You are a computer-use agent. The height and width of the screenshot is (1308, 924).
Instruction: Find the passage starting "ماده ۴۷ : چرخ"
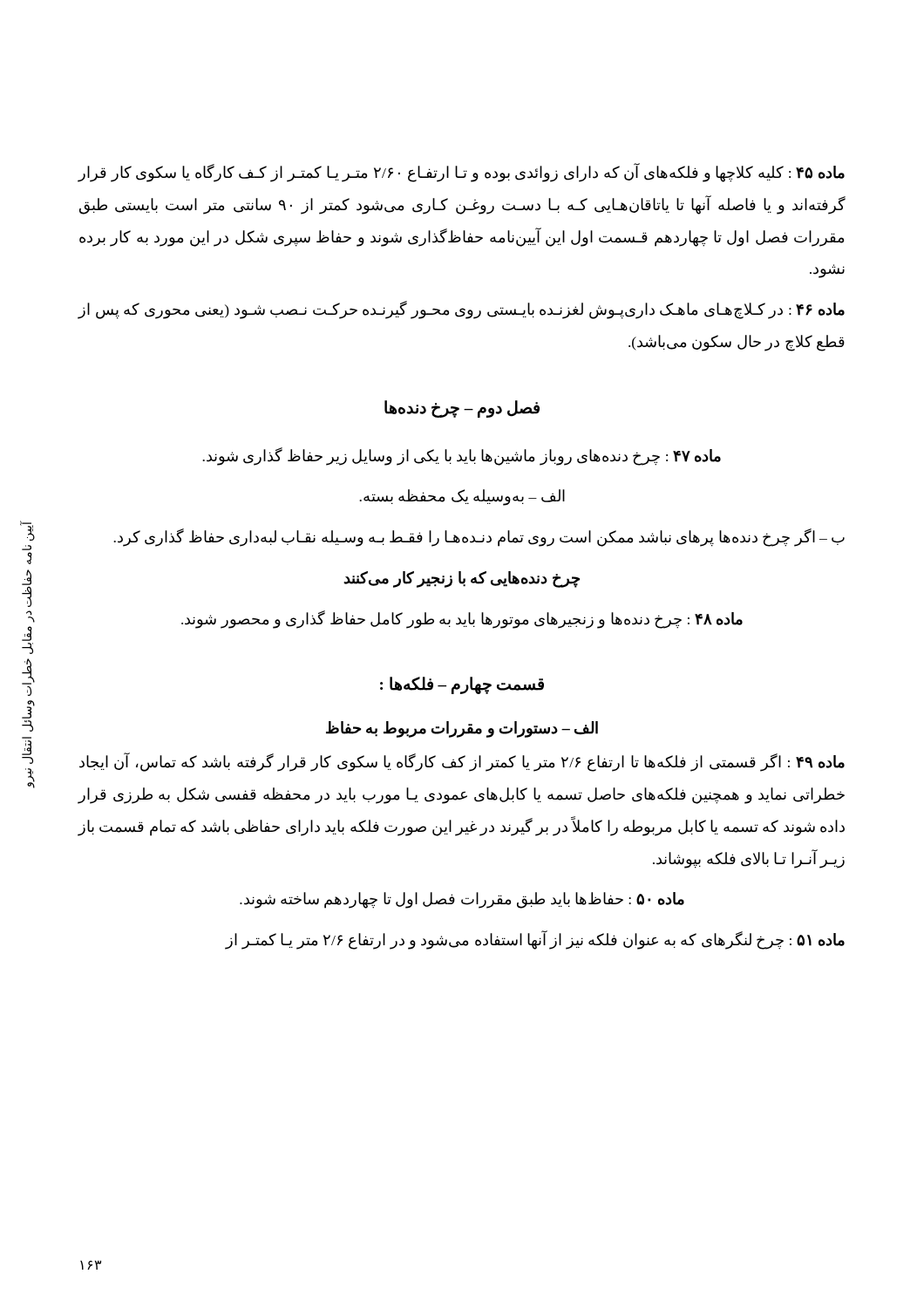[462, 456]
